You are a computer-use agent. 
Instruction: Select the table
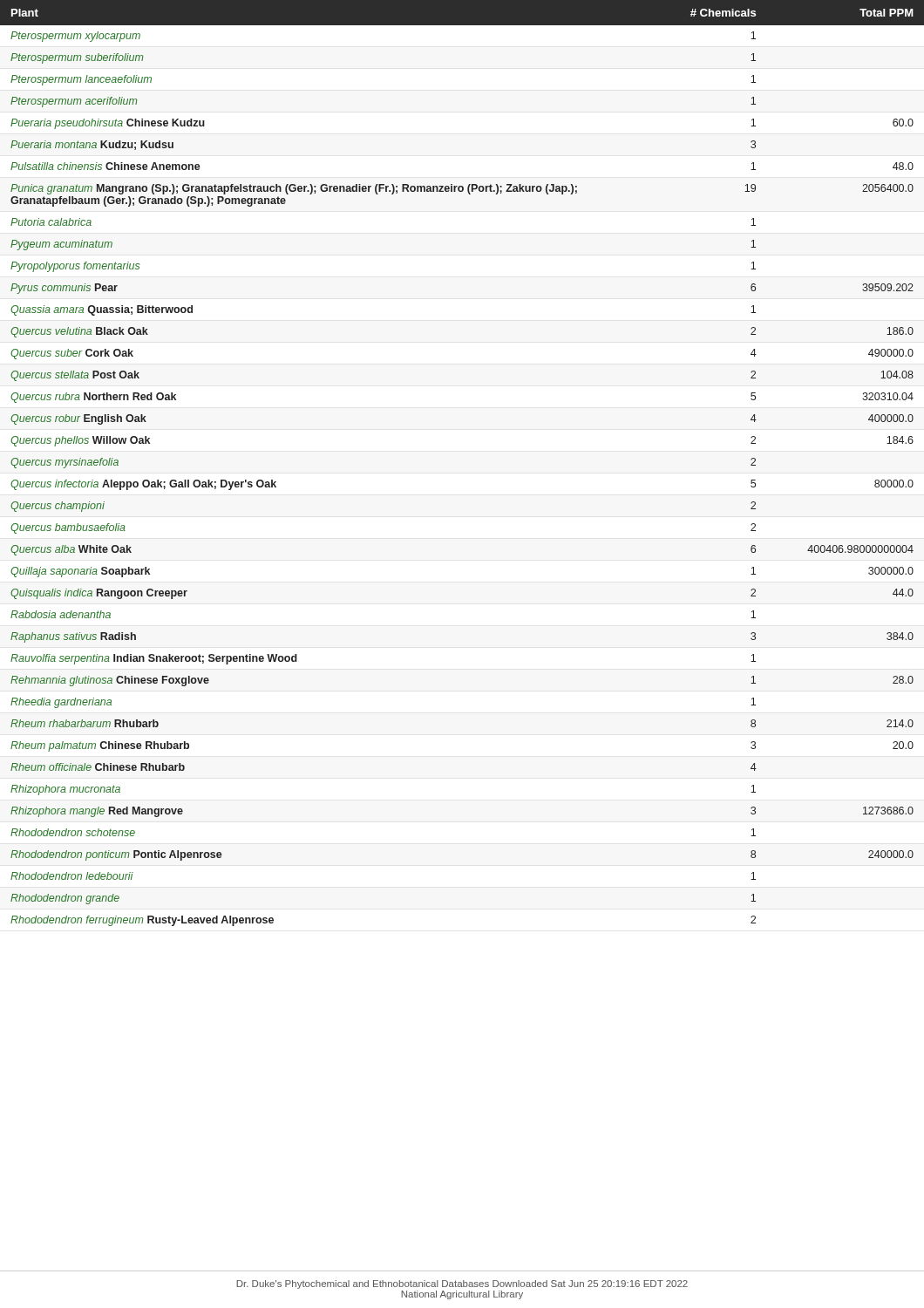pos(462,466)
